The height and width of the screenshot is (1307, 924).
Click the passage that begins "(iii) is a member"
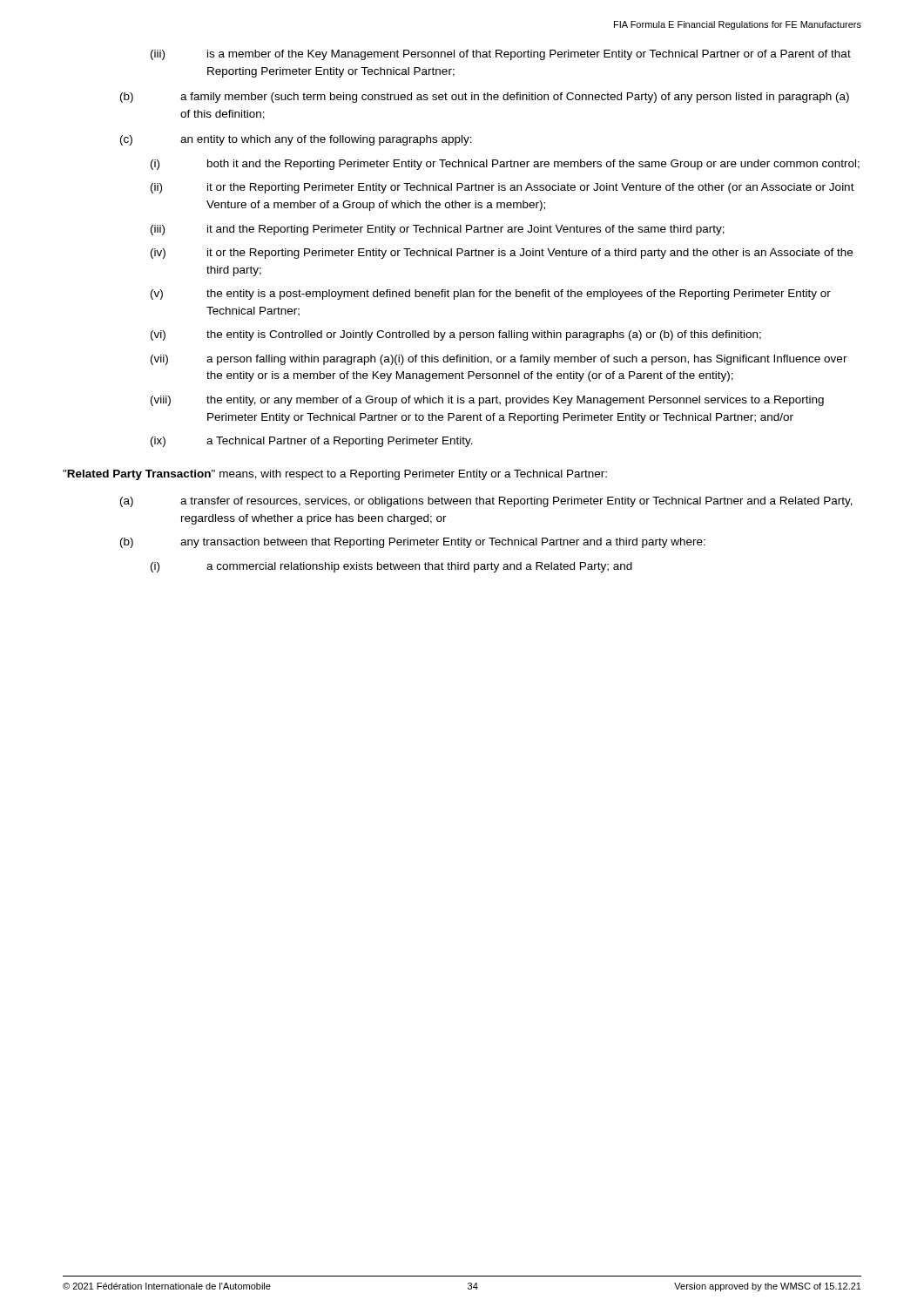coord(501,62)
